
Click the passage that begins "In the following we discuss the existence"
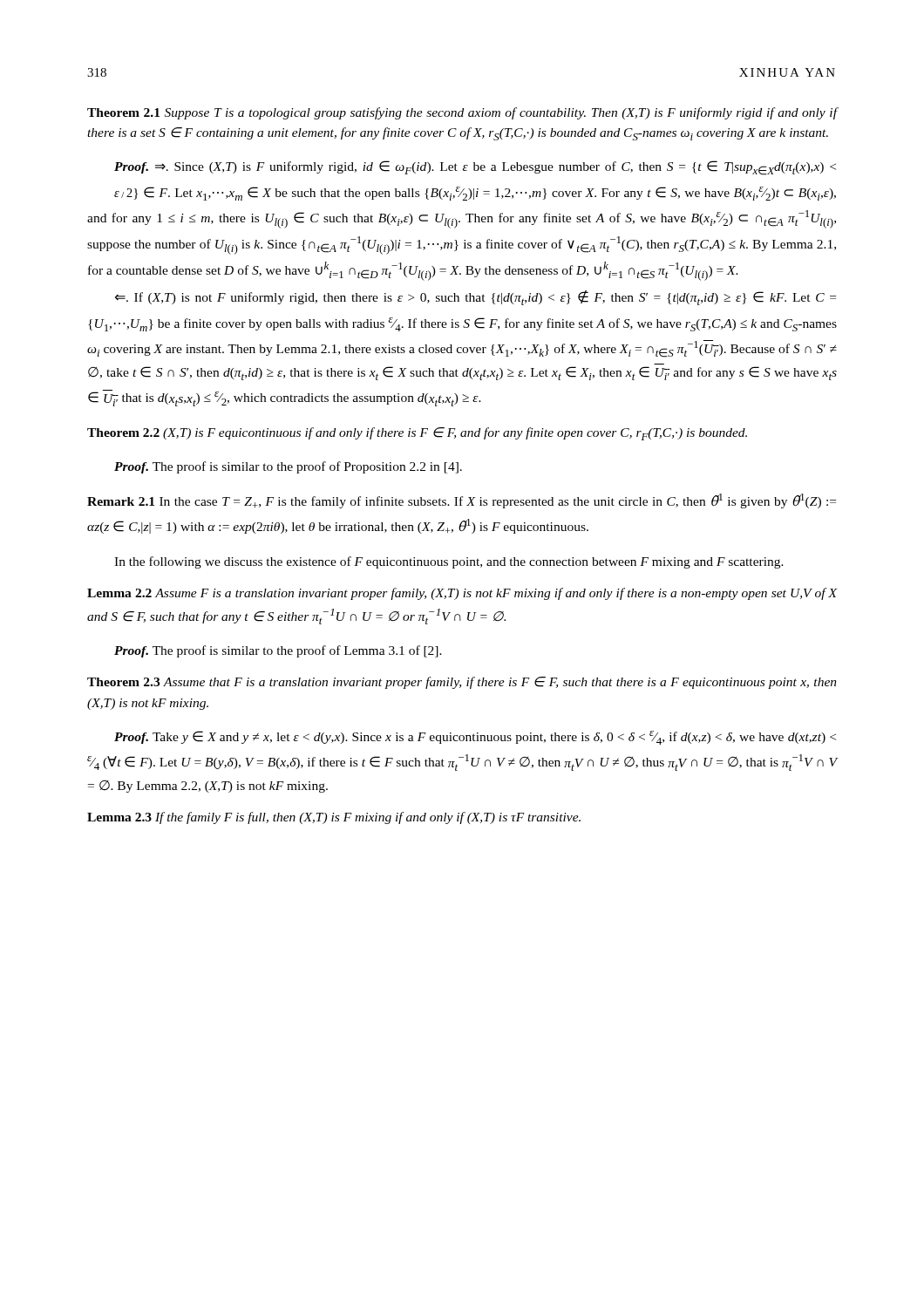[462, 561]
